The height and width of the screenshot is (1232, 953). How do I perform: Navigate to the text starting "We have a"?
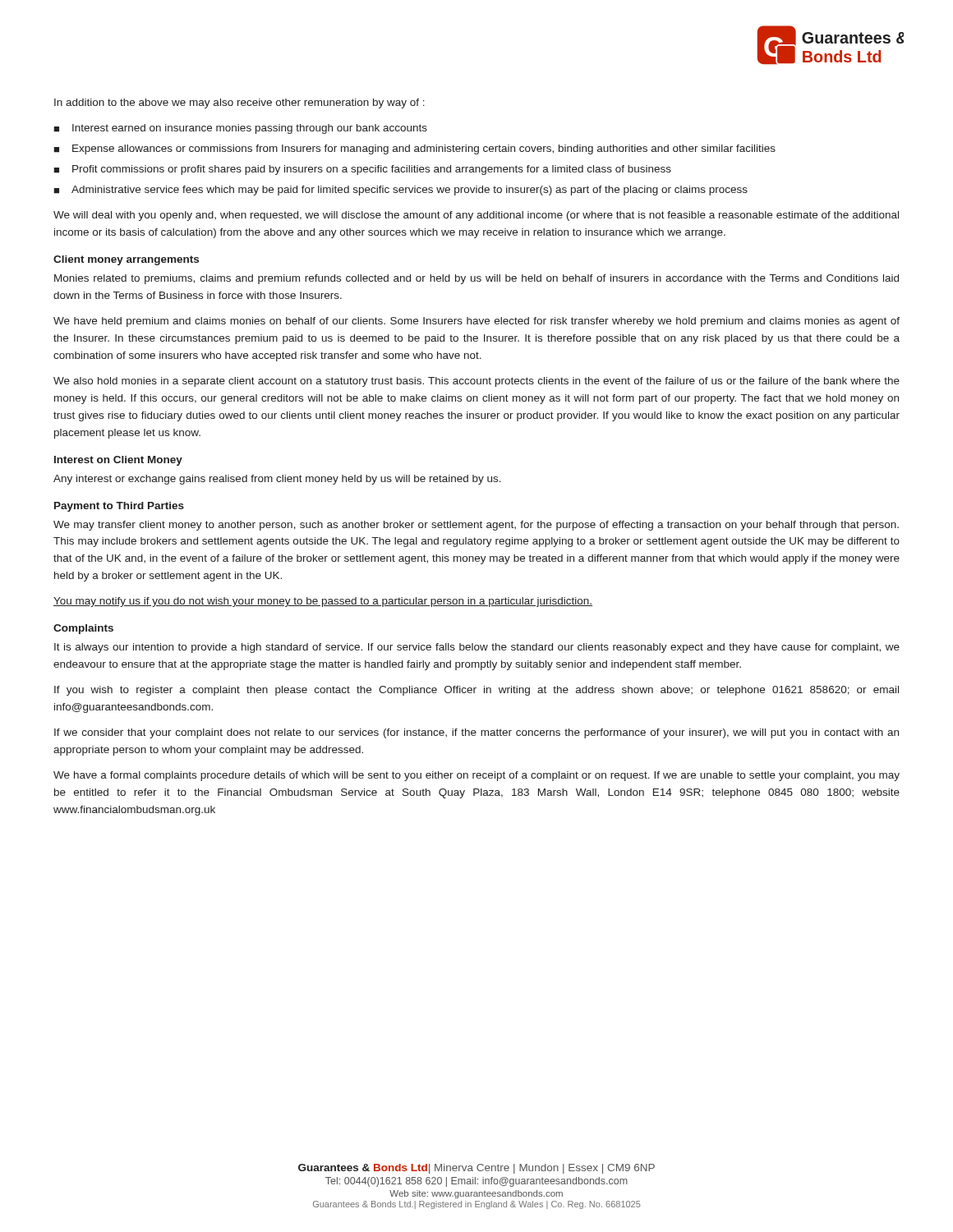pos(476,792)
